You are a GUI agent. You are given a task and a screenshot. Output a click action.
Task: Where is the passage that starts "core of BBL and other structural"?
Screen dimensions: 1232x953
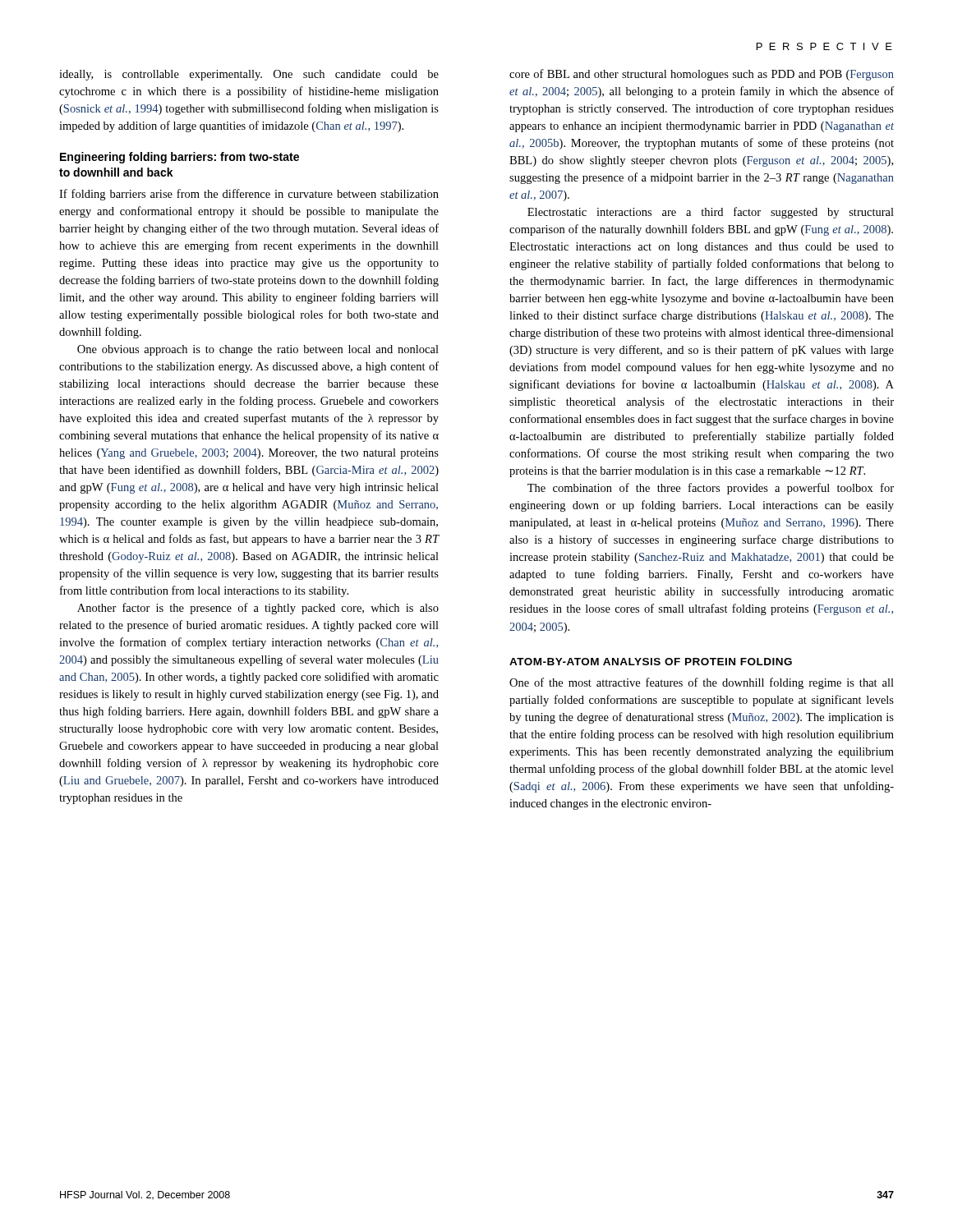[702, 351]
